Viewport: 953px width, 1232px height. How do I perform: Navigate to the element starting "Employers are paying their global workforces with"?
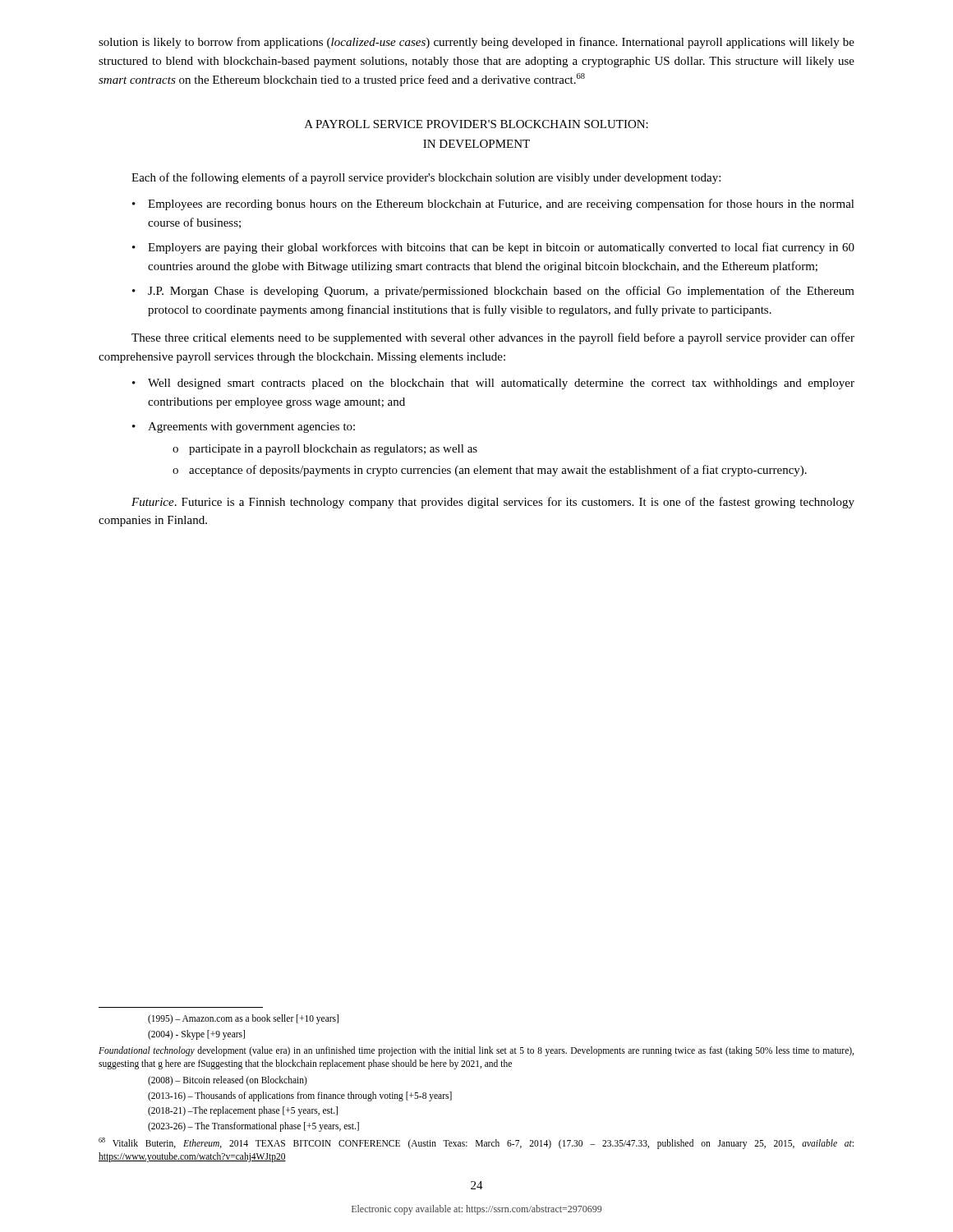pyautogui.click(x=501, y=256)
